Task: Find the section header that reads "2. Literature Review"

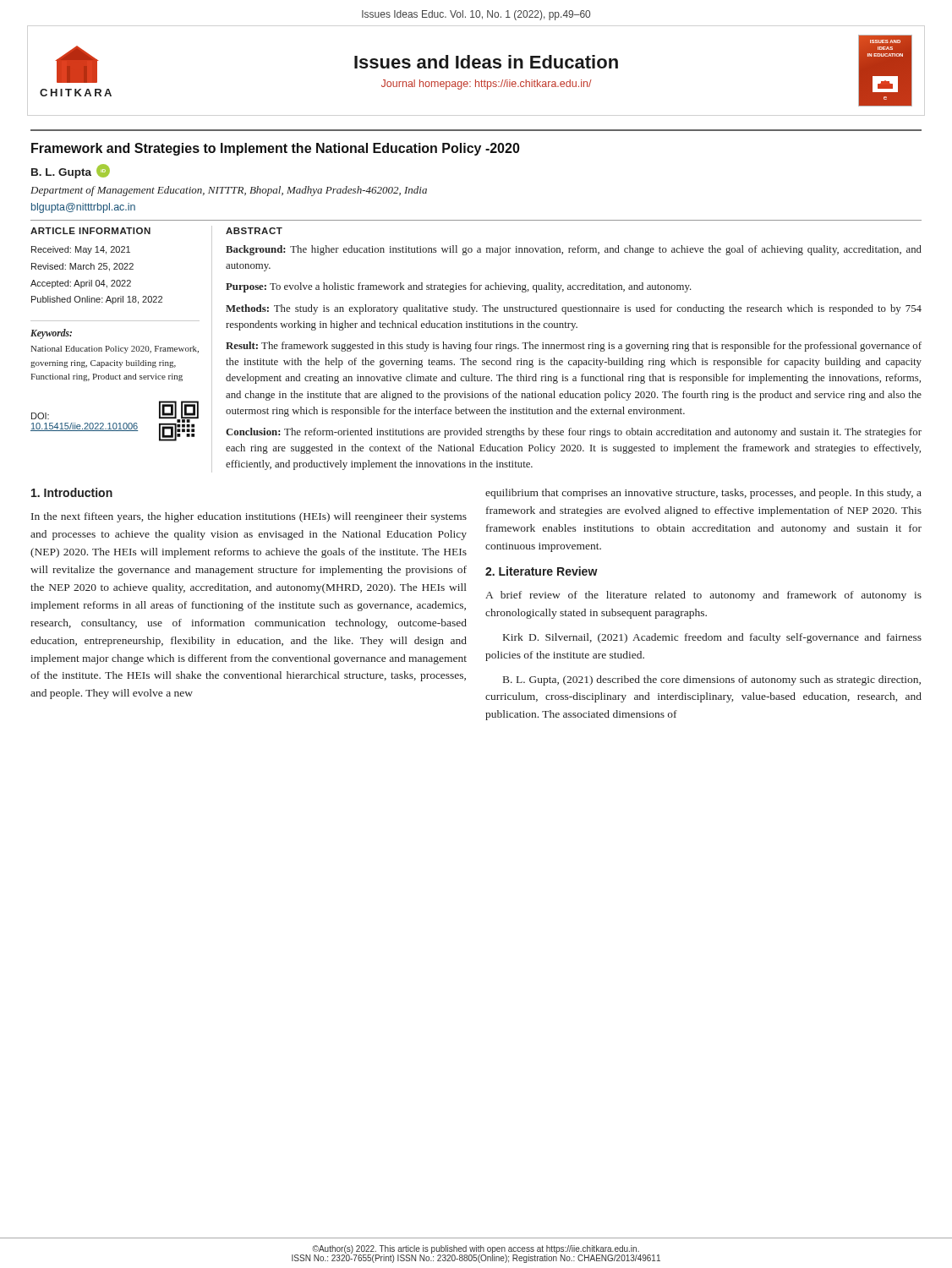Action: 541,572
